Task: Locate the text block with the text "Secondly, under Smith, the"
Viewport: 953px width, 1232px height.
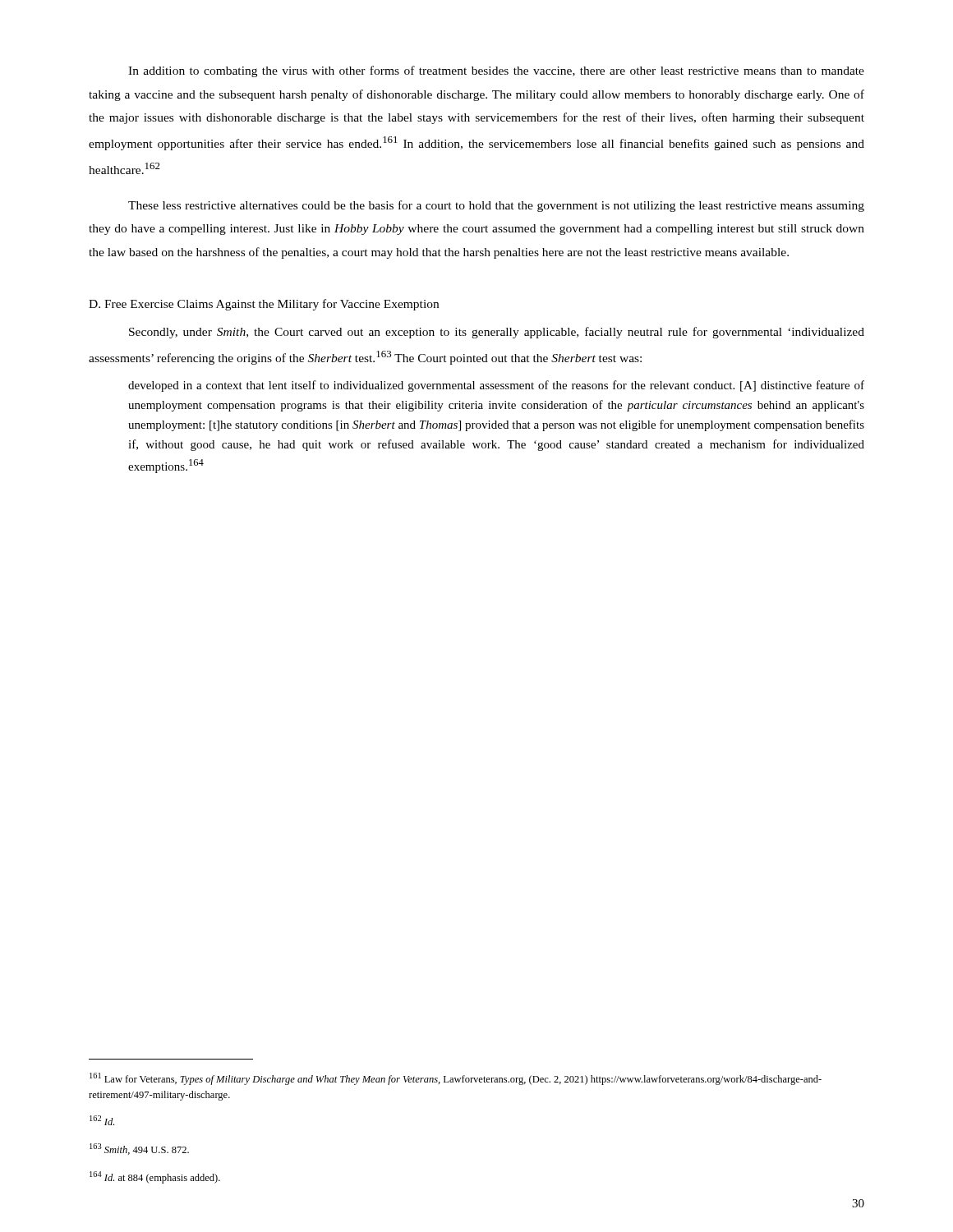Action: pyautogui.click(x=476, y=345)
